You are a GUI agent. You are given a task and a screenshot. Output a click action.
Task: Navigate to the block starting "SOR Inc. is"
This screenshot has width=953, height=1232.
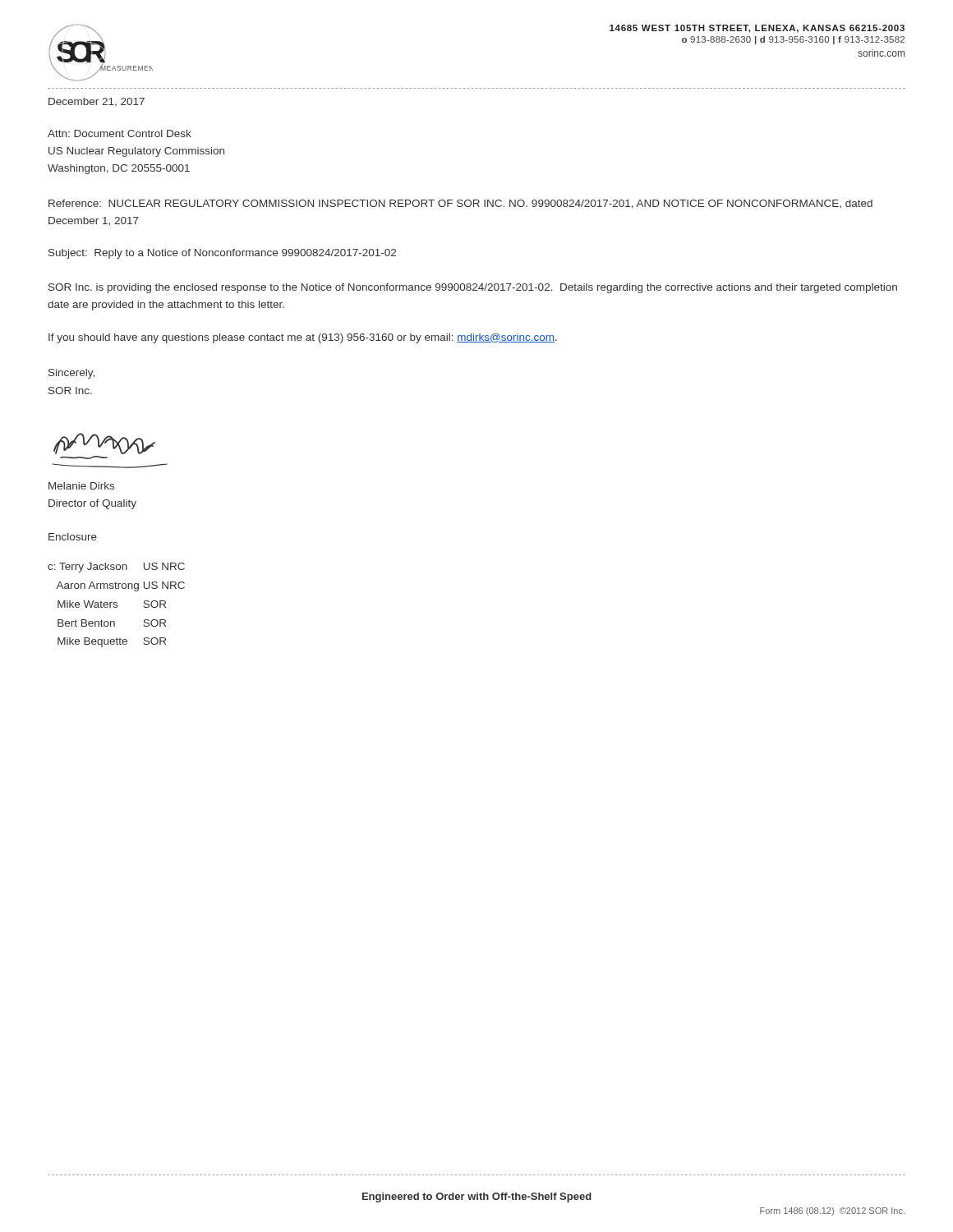pyautogui.click(x=473, y=296)
